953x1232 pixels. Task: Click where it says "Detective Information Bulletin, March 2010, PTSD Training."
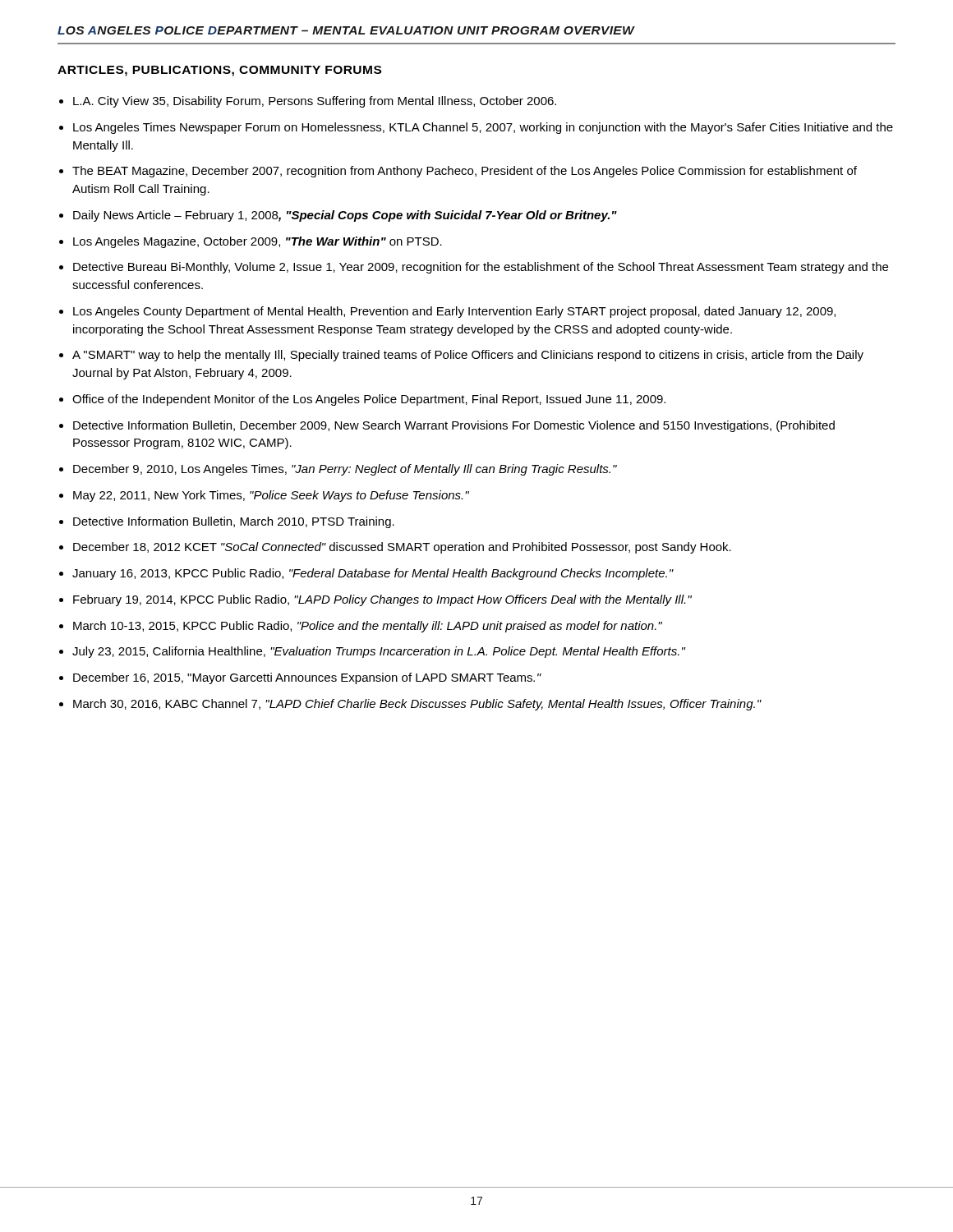[234, 521]
